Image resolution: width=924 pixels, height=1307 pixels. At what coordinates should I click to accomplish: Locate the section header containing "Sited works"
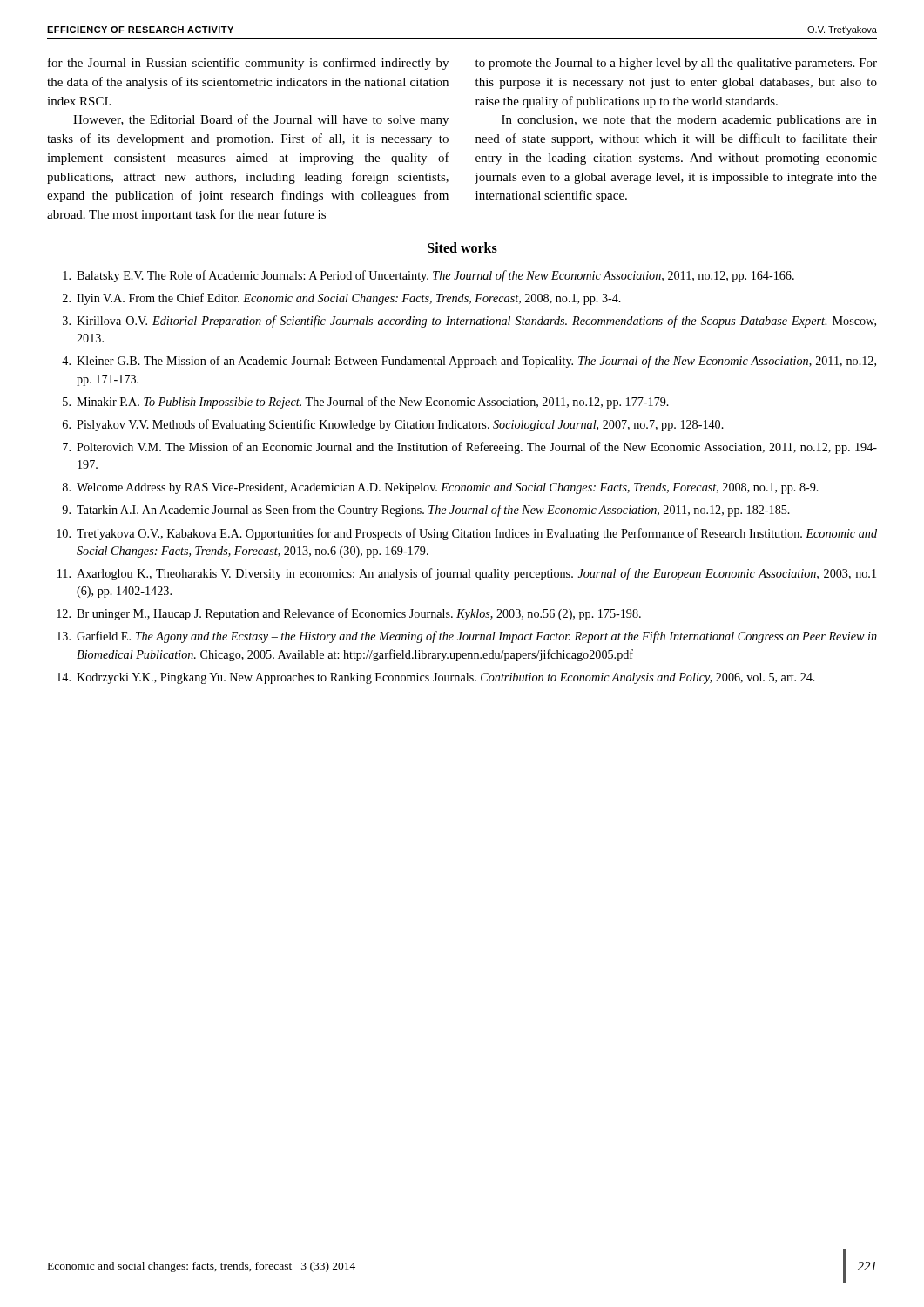pyautogui.click(x=462, y=248)
